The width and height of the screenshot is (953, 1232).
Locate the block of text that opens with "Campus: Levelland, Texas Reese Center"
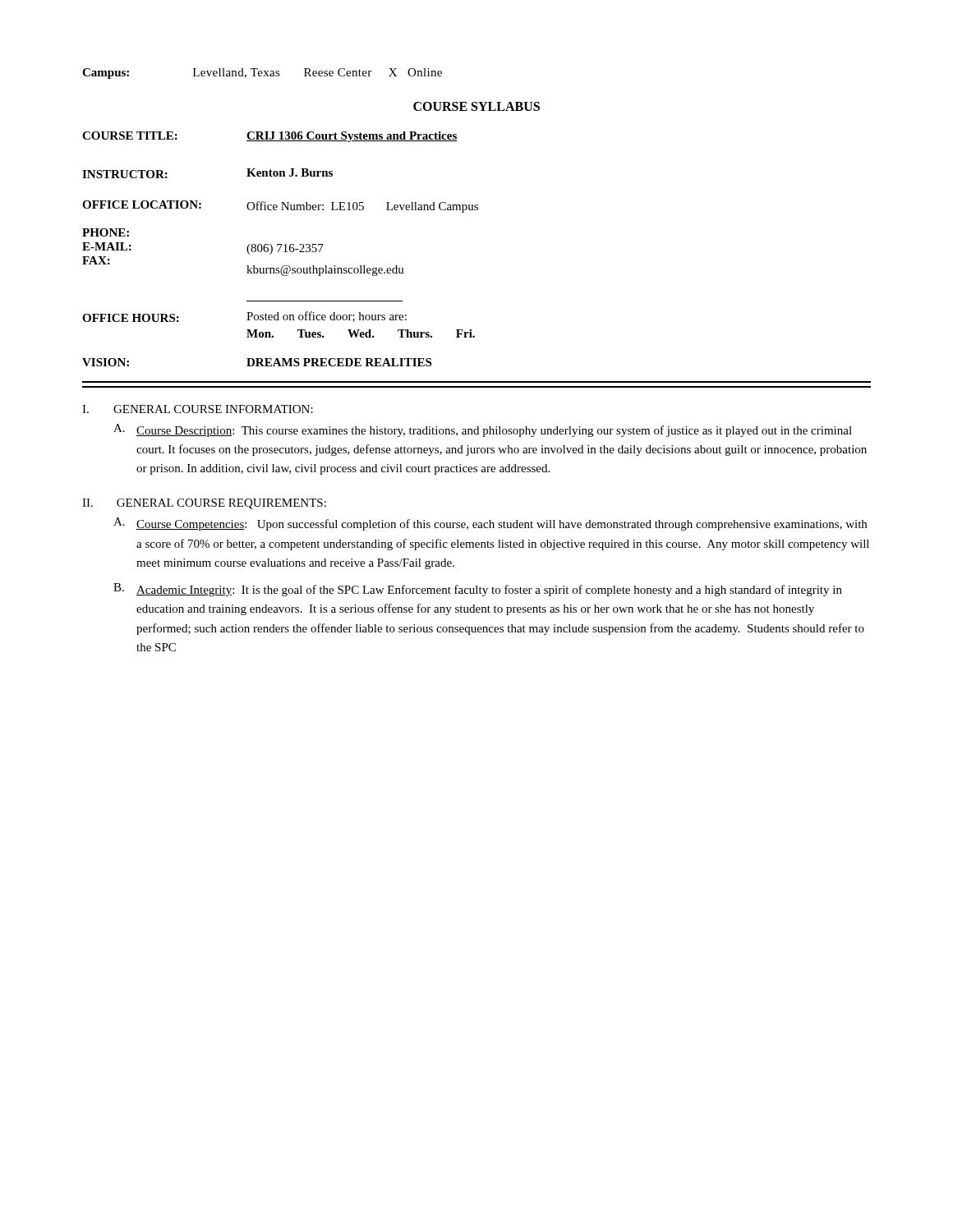click(x=262, y=73)
